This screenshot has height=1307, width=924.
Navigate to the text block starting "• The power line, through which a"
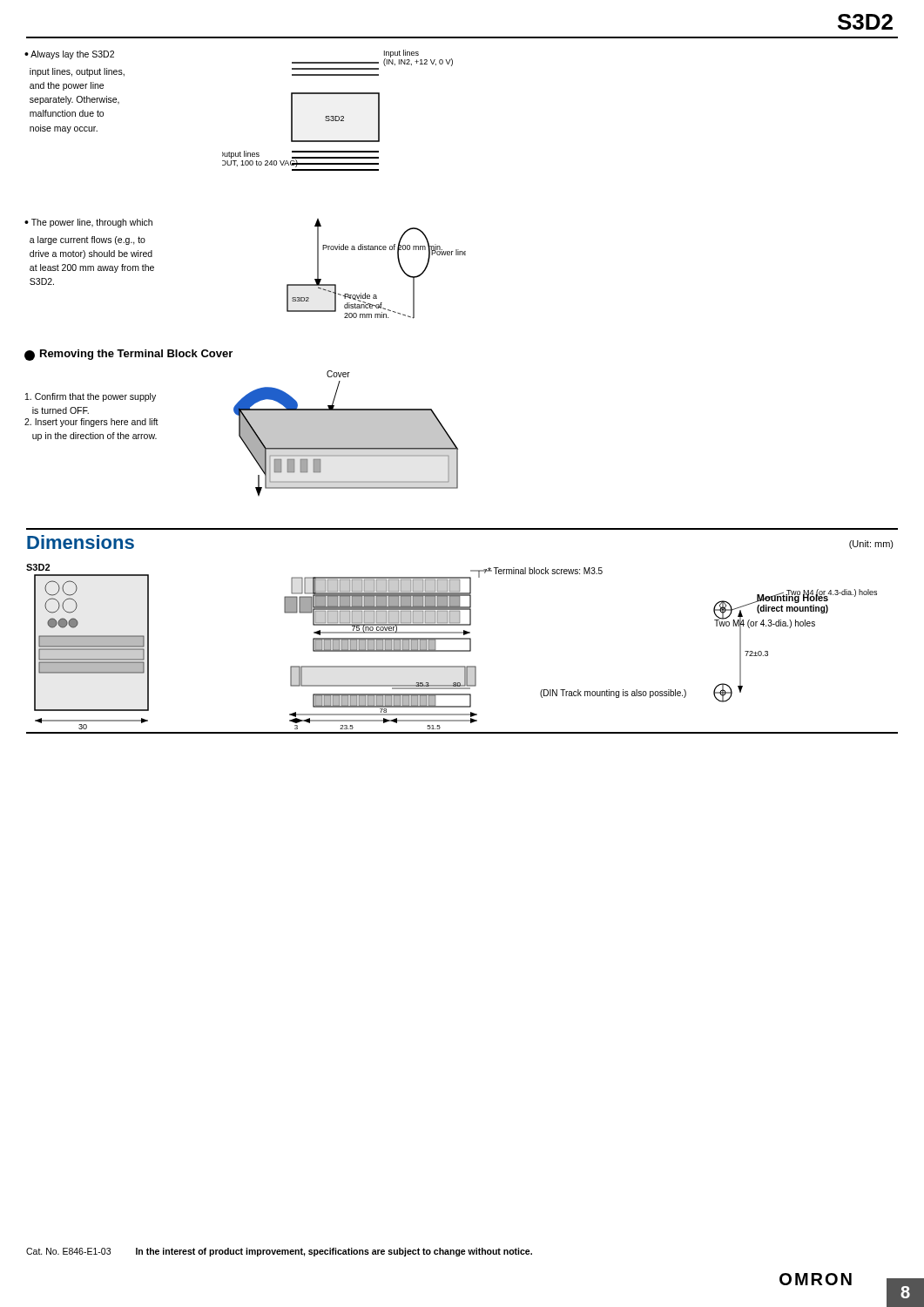tap(89, 251)
